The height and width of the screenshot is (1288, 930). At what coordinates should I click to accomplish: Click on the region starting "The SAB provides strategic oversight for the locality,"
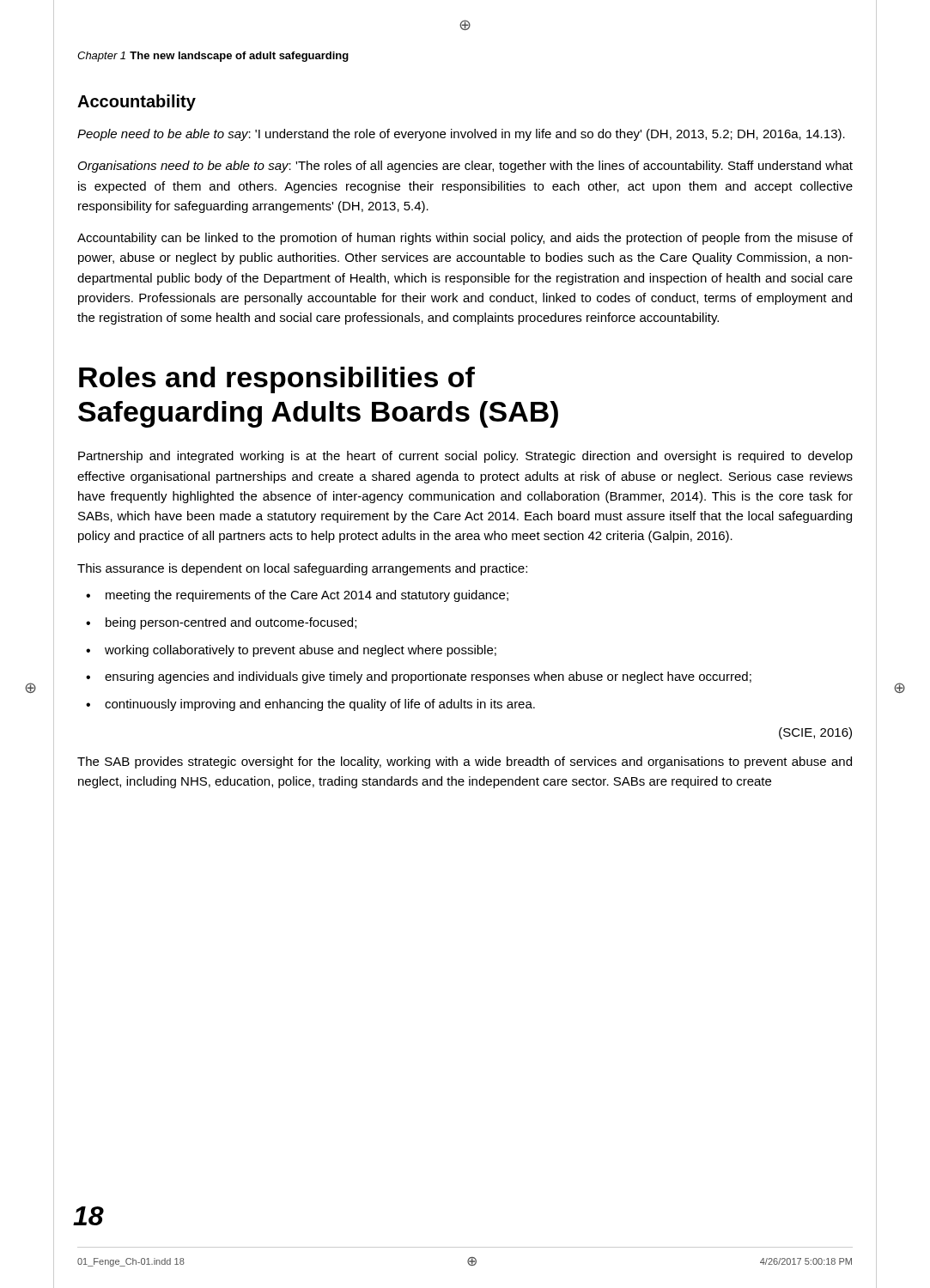(x=465, y=771)
